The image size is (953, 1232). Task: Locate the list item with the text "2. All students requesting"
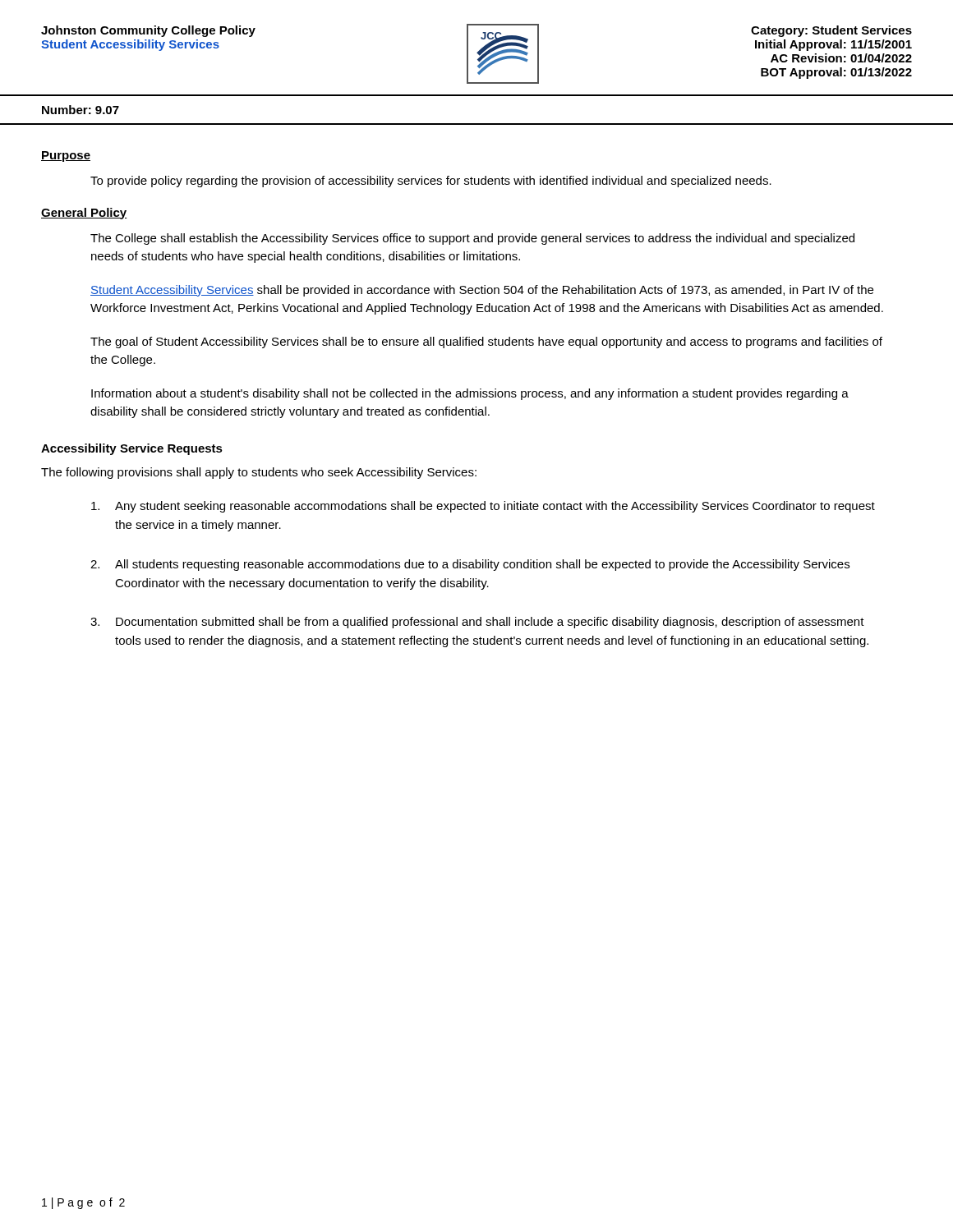pyautogui.click(x=489, y=573)
